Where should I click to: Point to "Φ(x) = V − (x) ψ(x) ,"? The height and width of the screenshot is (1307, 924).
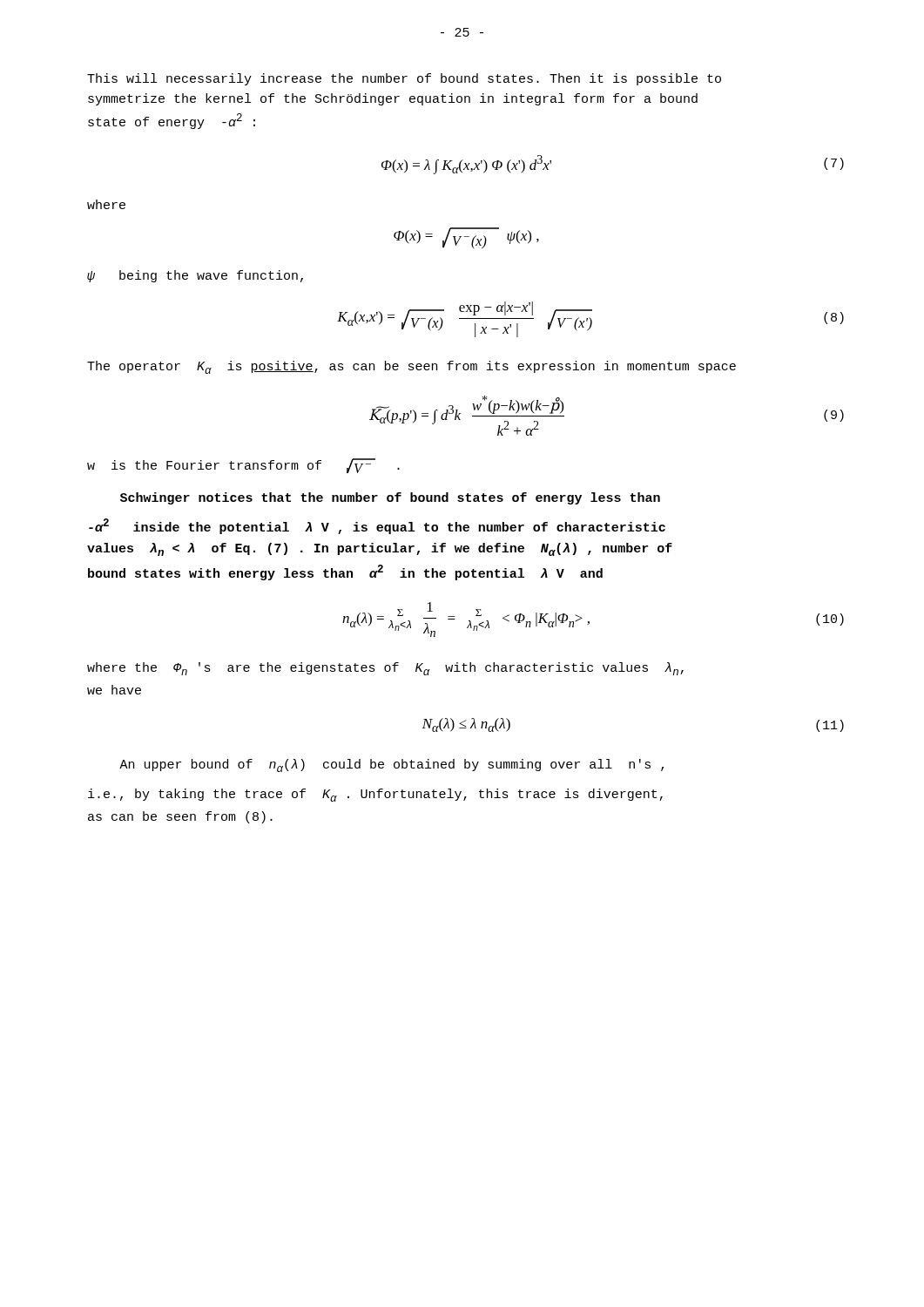[466, 237]
